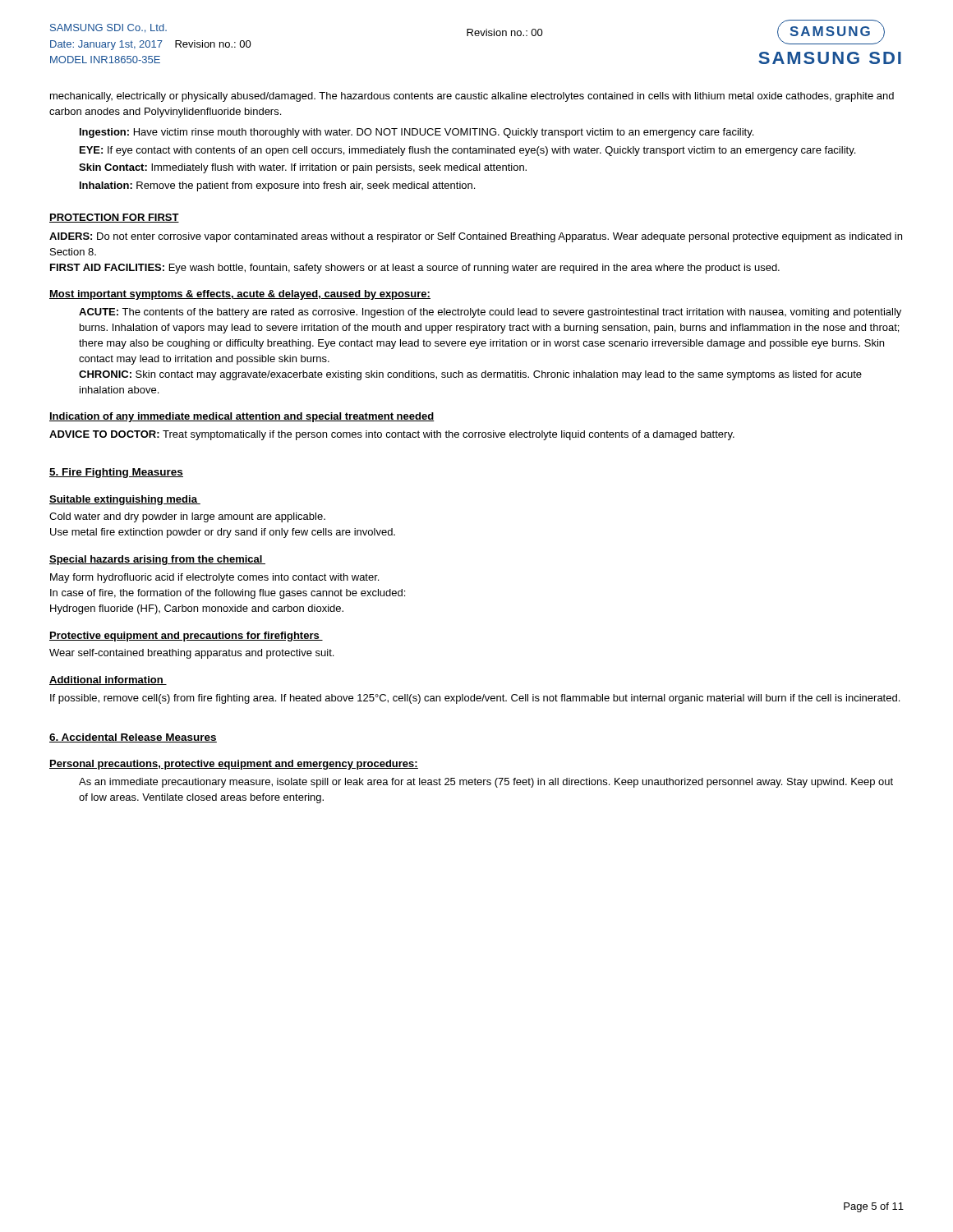This screenshot has height=1232, width=953.
Task: Click on the logo
Action: (831, 44)
